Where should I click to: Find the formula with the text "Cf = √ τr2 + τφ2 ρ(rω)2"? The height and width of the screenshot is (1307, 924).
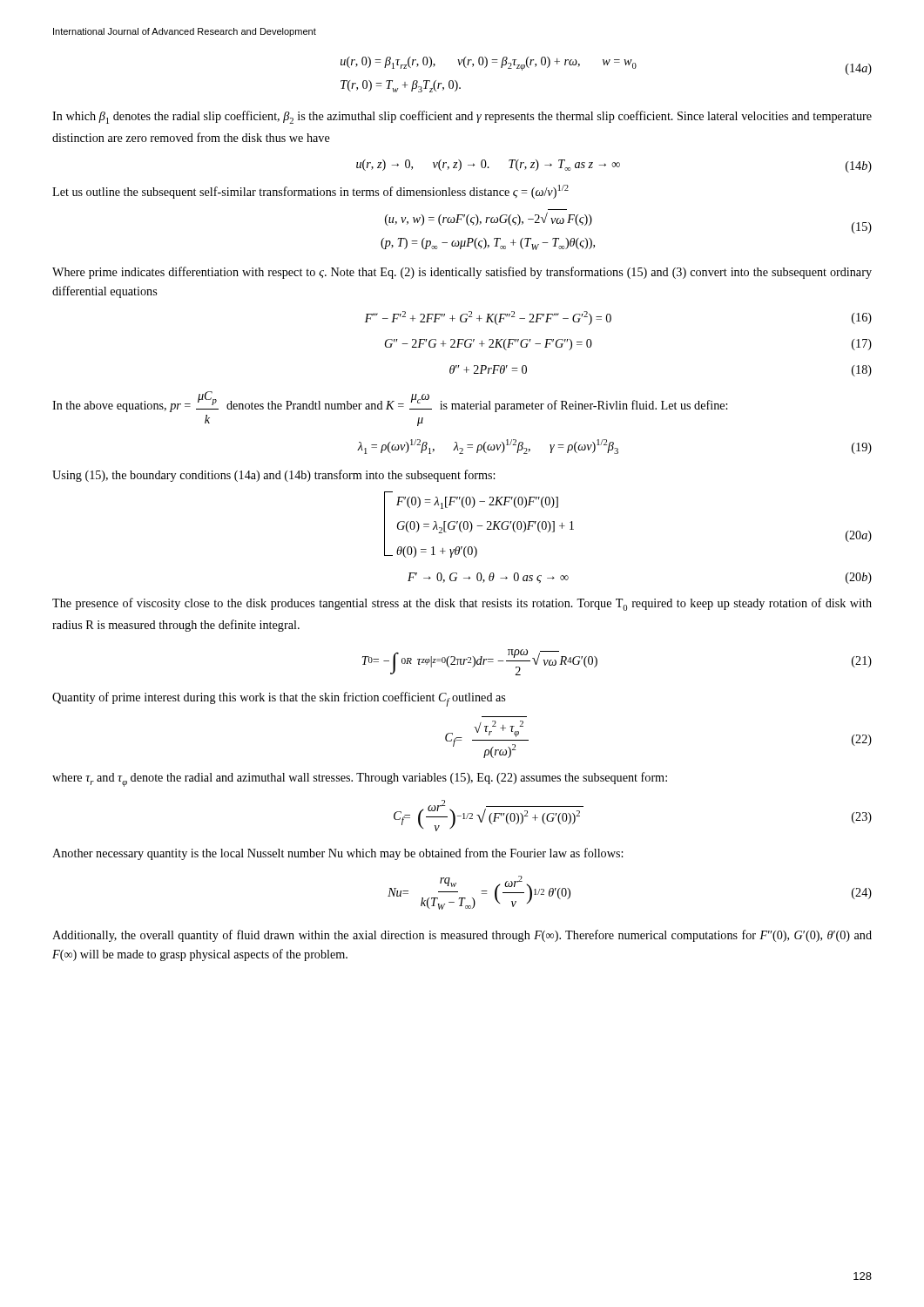462,739
